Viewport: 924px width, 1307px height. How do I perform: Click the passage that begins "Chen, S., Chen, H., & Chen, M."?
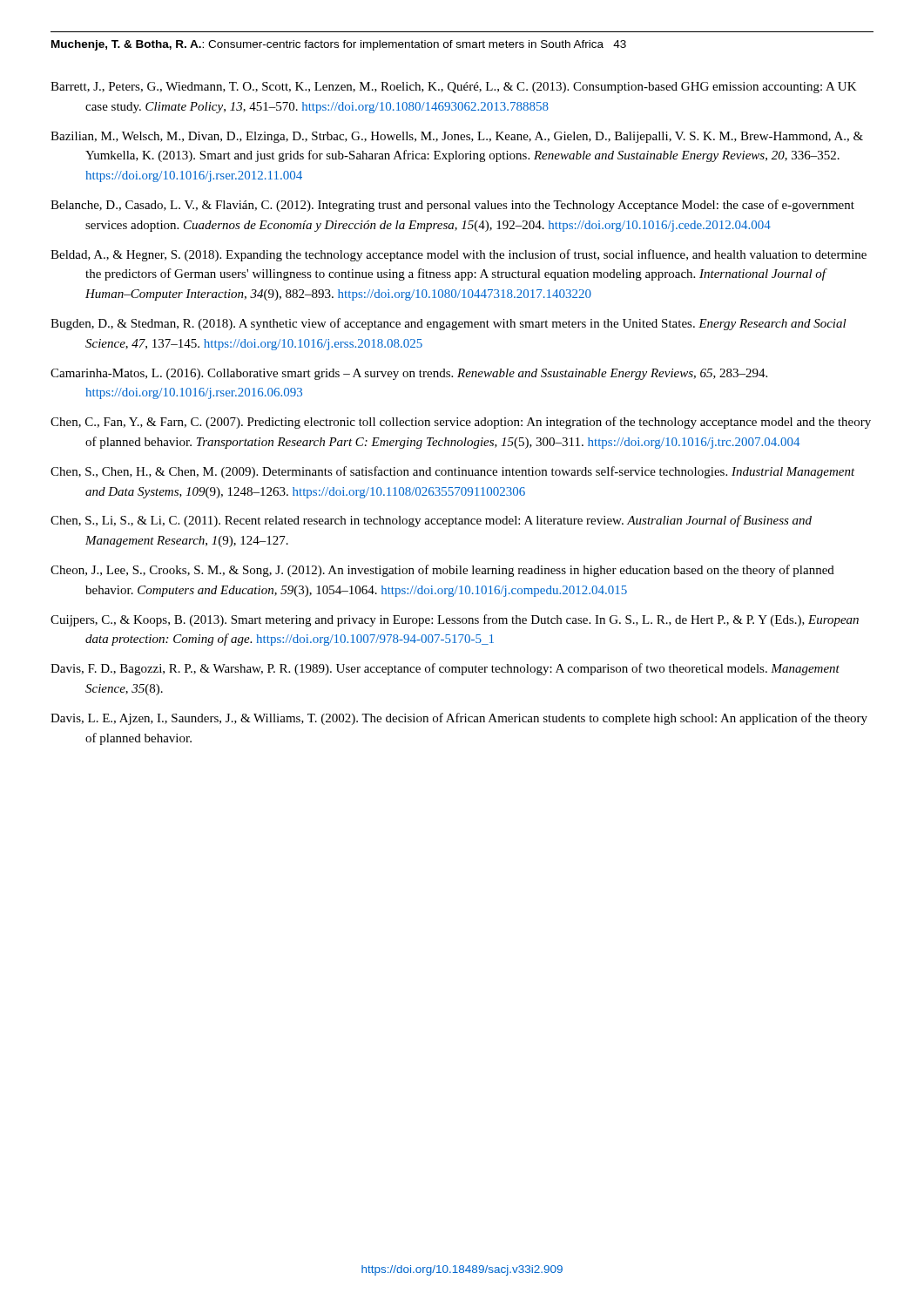coord(452,481)
